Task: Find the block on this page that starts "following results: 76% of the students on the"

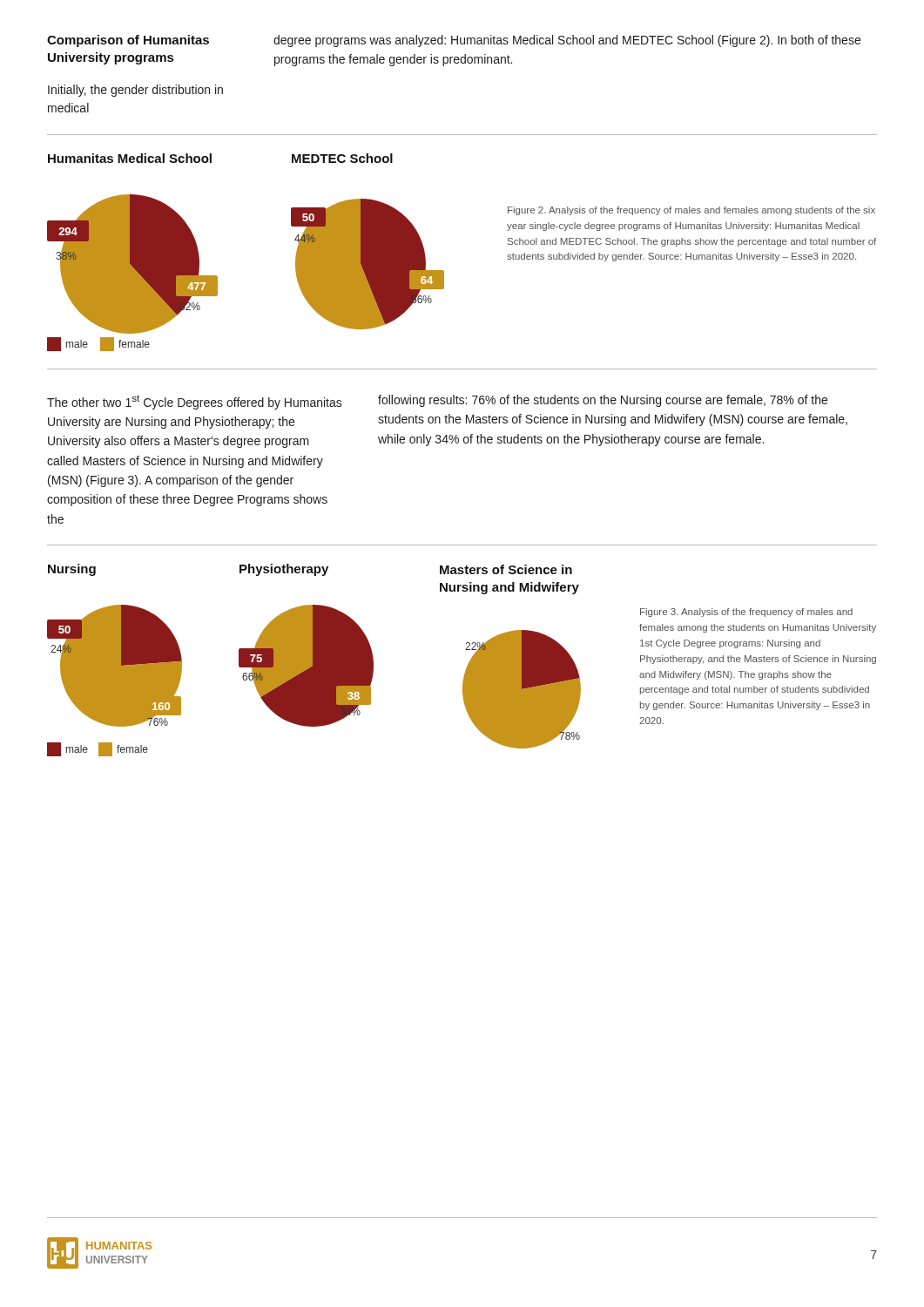Action: [613, 419]
